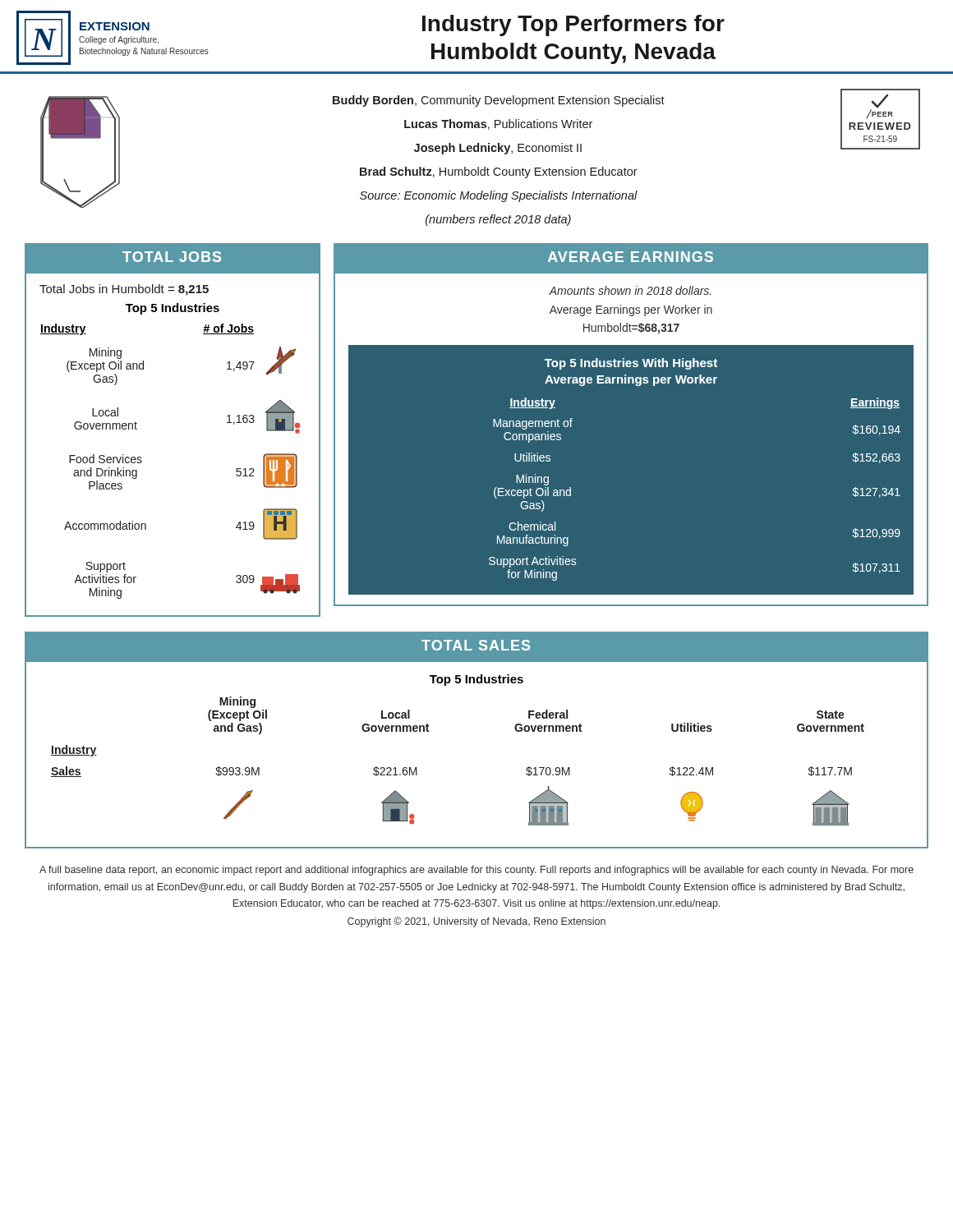Navigate to the region starting "A full baseline data report, an economic impact"
The height and width of the screenshot is (1232, 953).
click(x=476, y=887)
